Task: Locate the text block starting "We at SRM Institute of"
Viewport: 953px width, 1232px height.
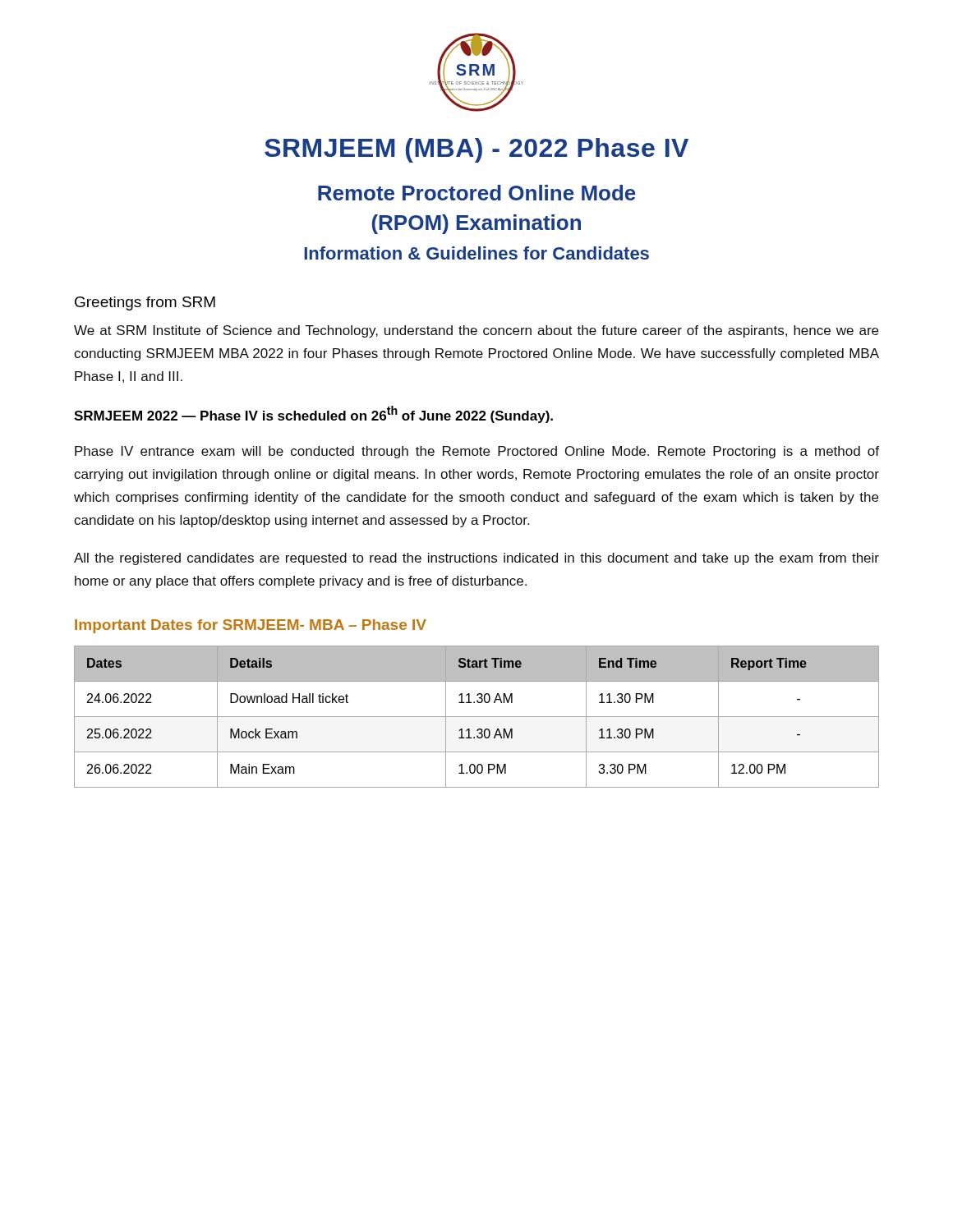Action: (476, 353)
